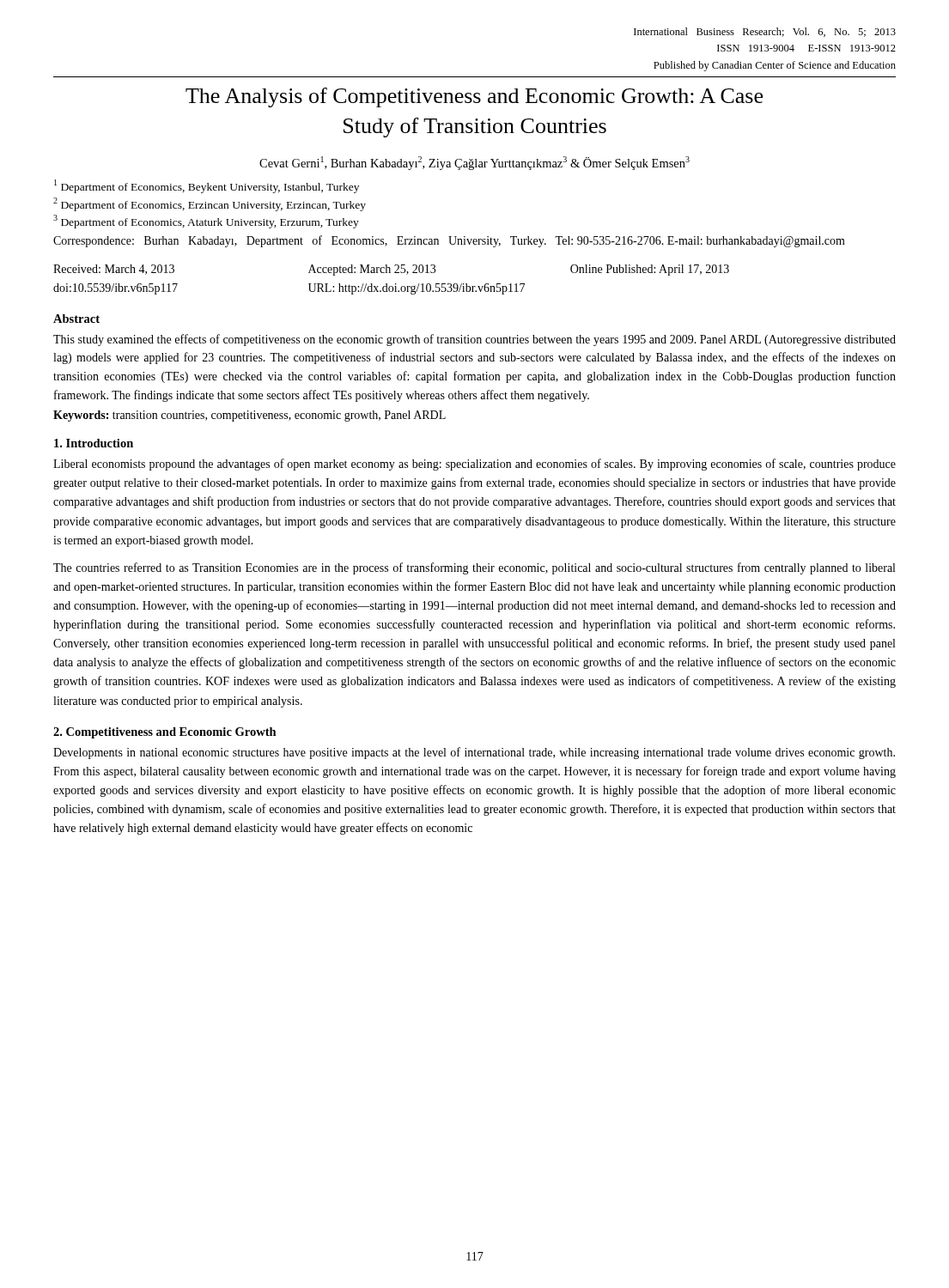Viewport: 949px width, 1288px height.
Task: Navigate to the passage starting "1 Department of"
Action: [x=206, y=185]
